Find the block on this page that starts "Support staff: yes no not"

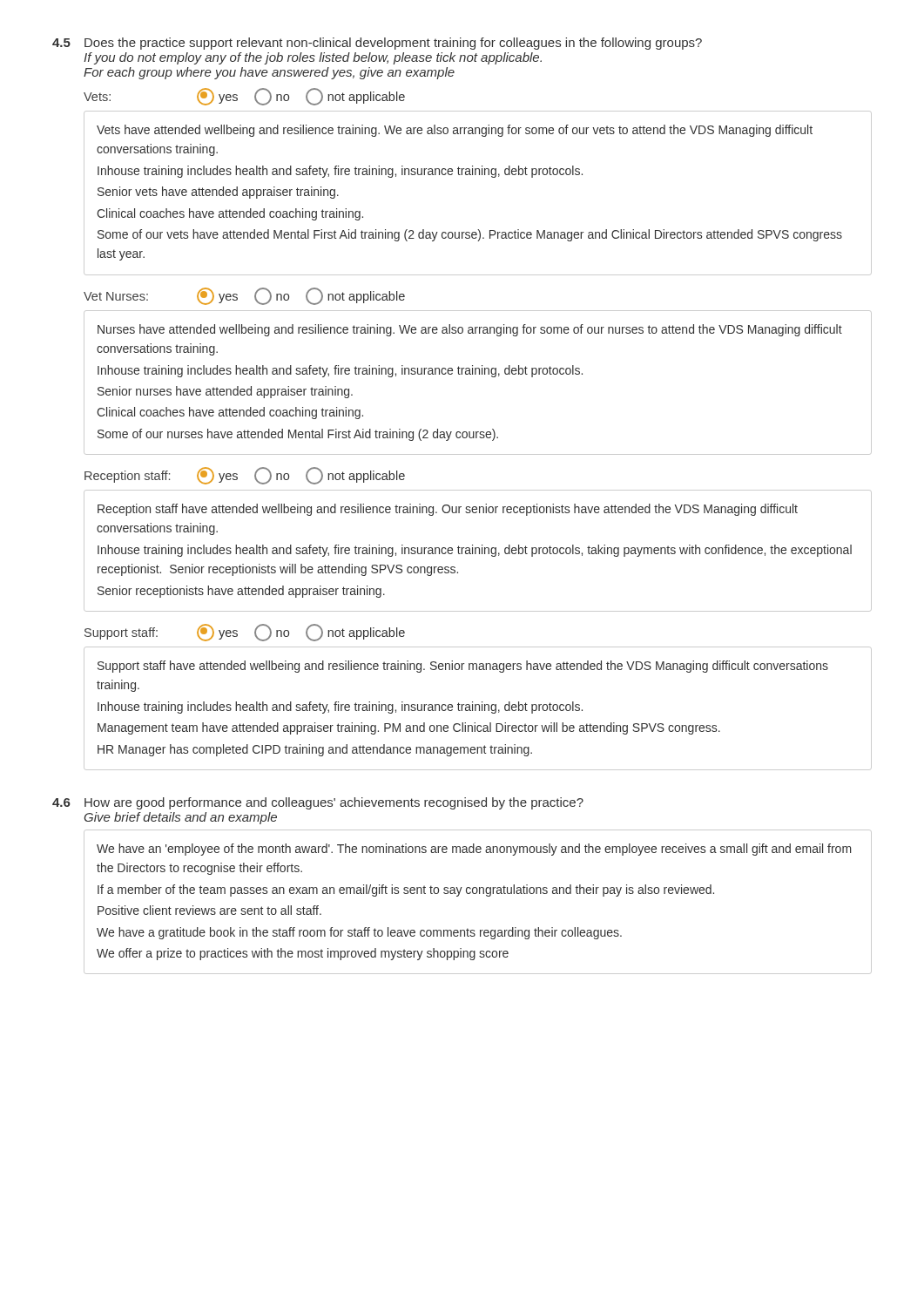click(x=244, y=633)
